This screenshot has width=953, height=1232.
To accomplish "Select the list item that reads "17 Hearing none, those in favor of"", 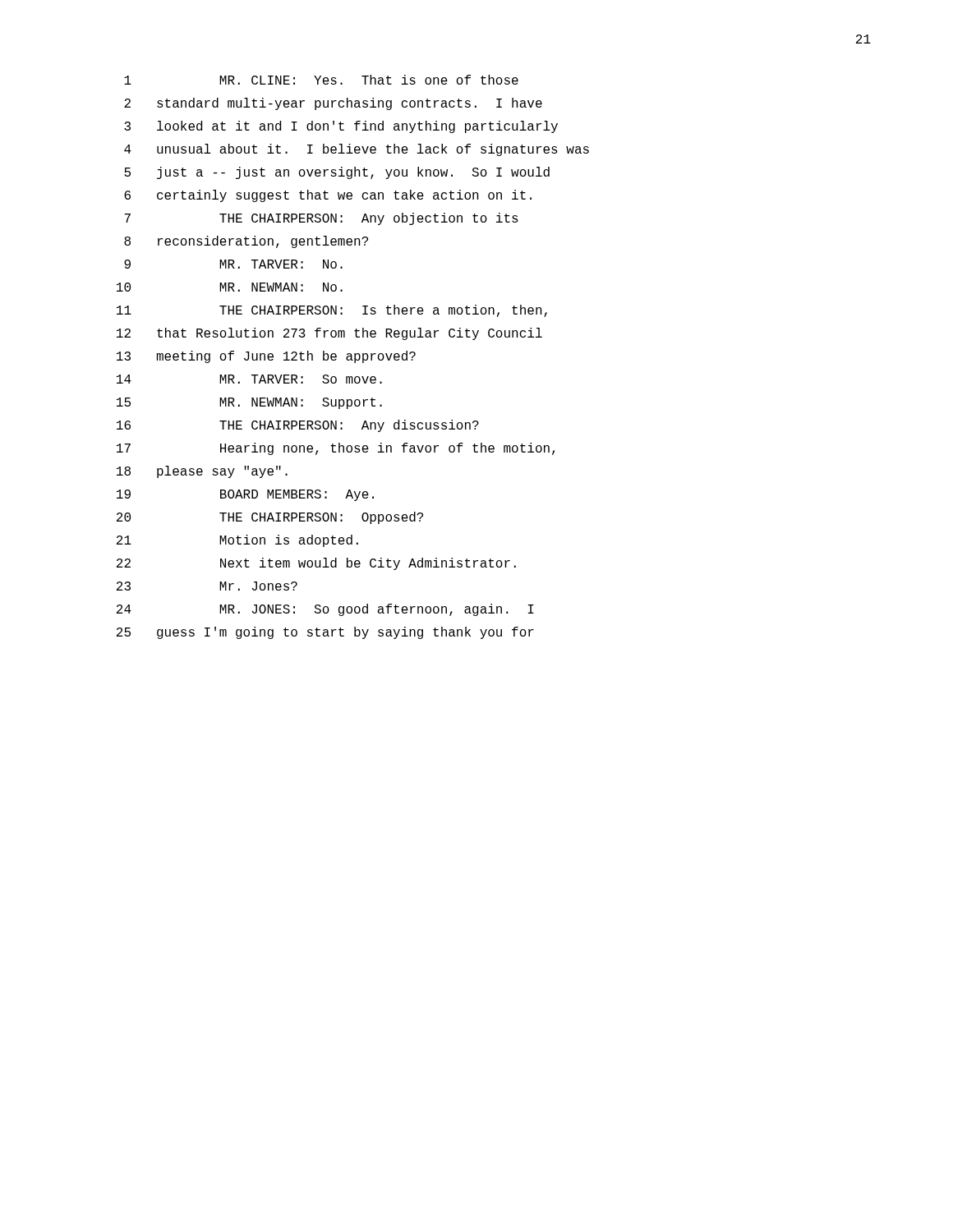I will 320,449.
